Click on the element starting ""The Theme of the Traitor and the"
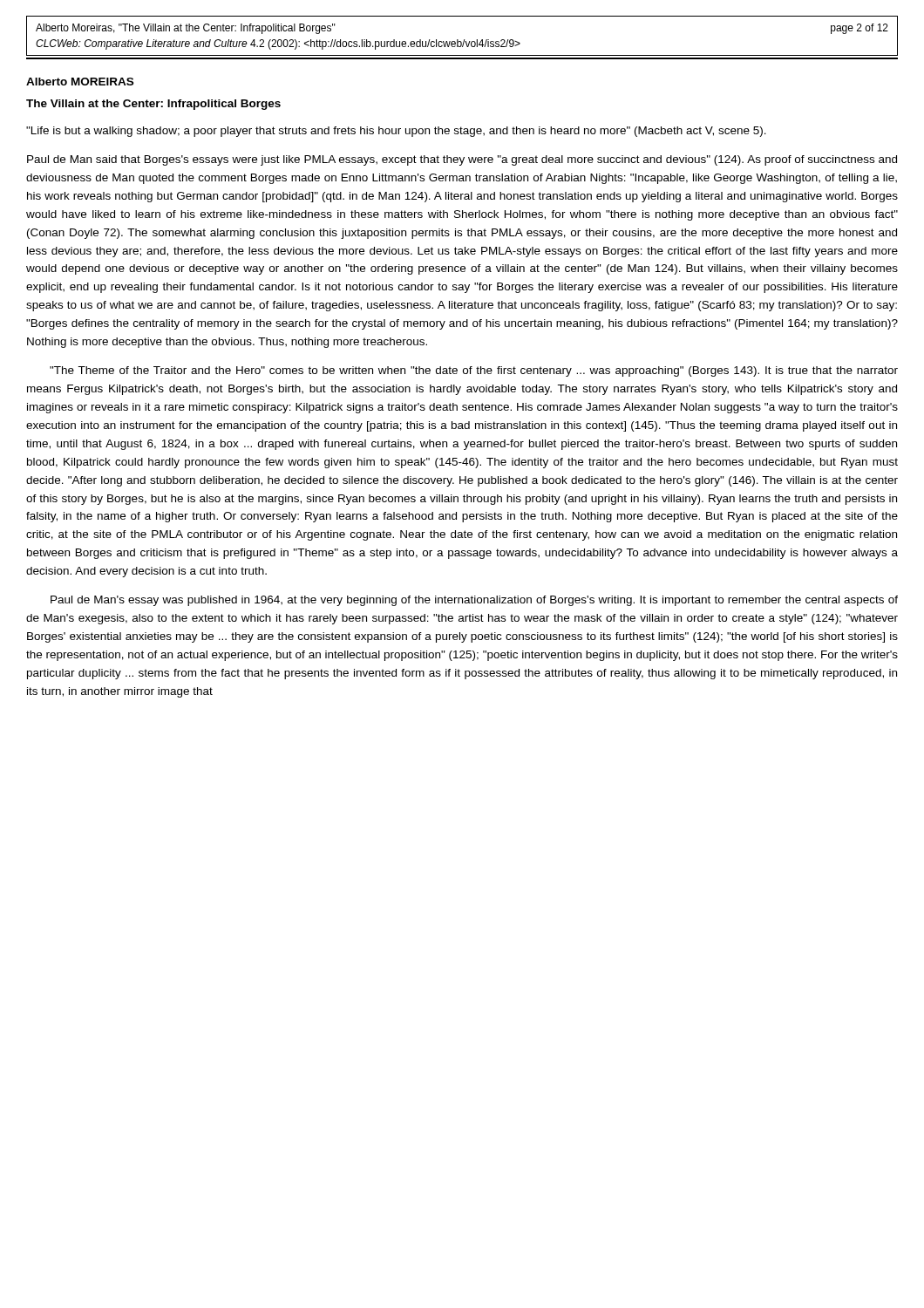Screen dimensions: 1308x924 [462, 471]
